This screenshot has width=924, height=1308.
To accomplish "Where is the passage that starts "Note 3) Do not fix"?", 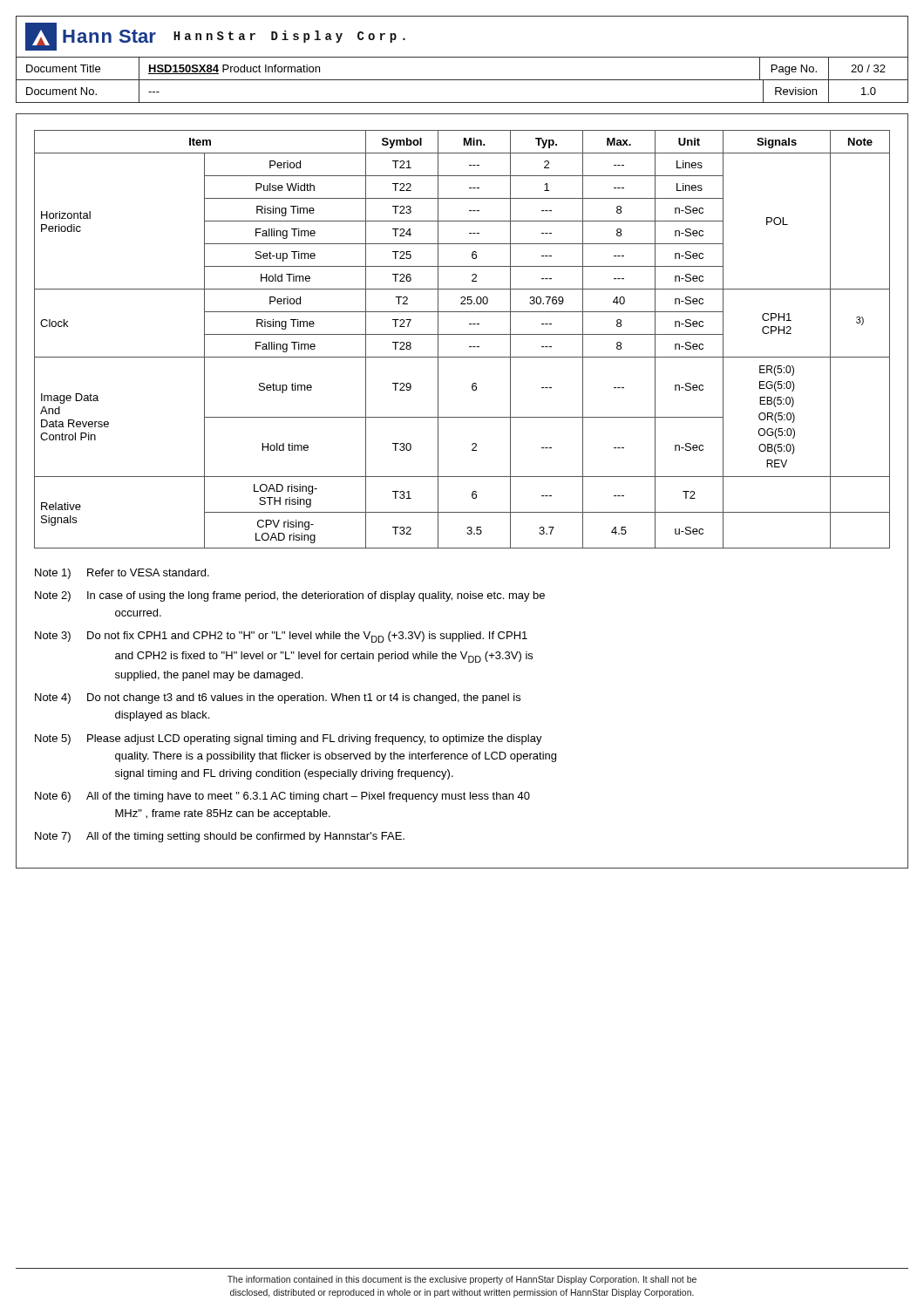I will [462, 656].
